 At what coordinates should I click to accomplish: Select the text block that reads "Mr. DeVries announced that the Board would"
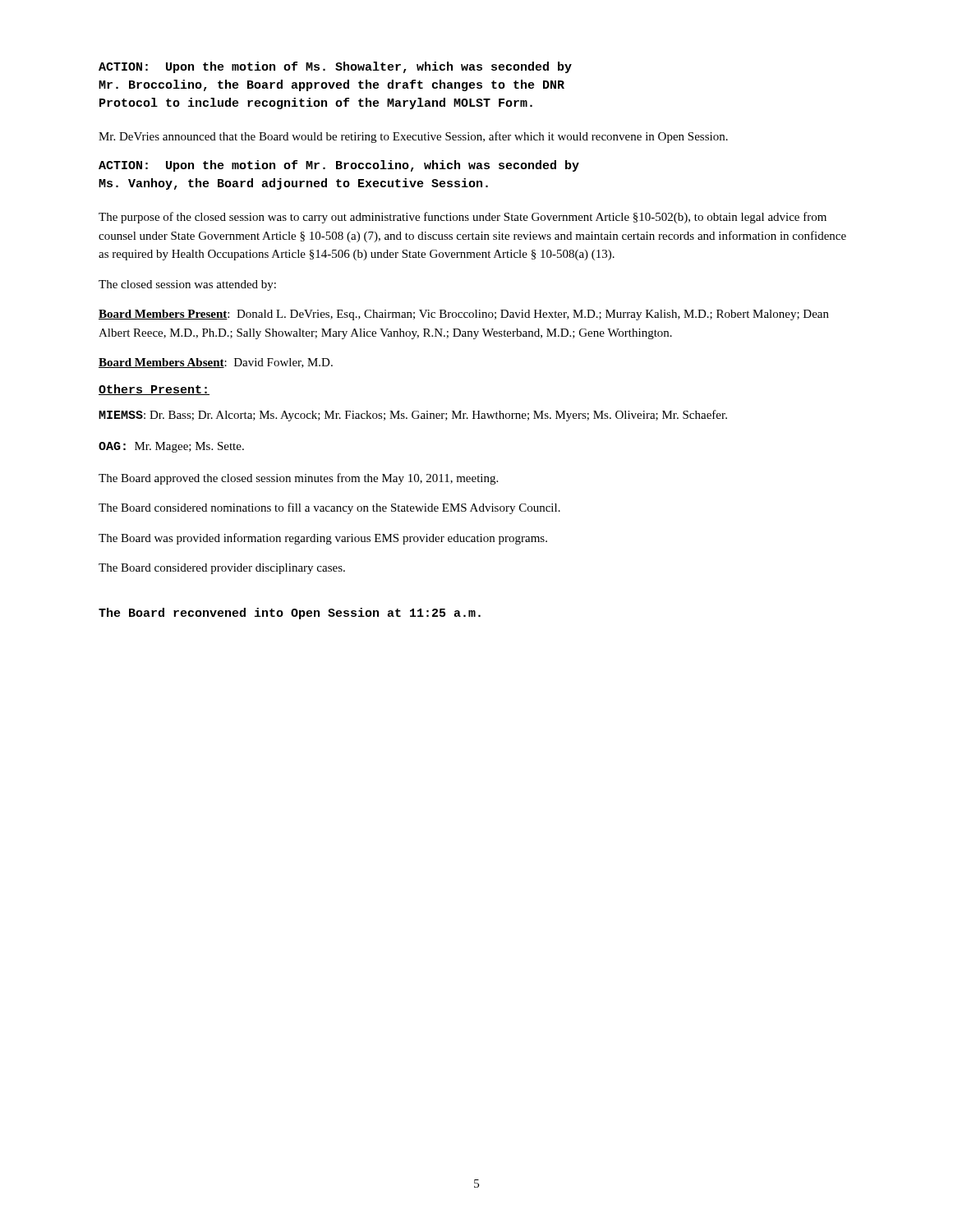413,137
